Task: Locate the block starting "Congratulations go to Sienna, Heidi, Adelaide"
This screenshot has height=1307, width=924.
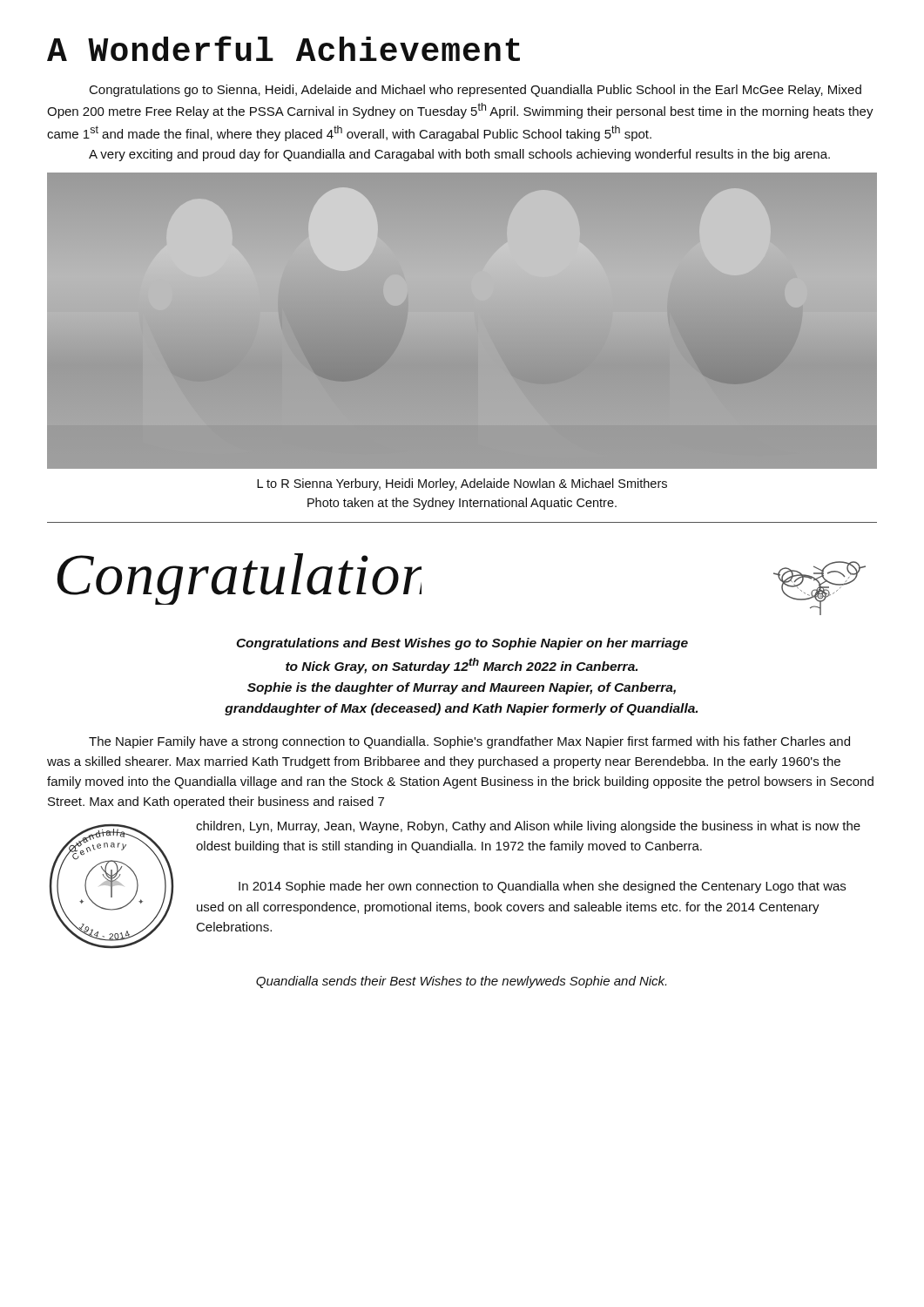Action: coord(462,122)
